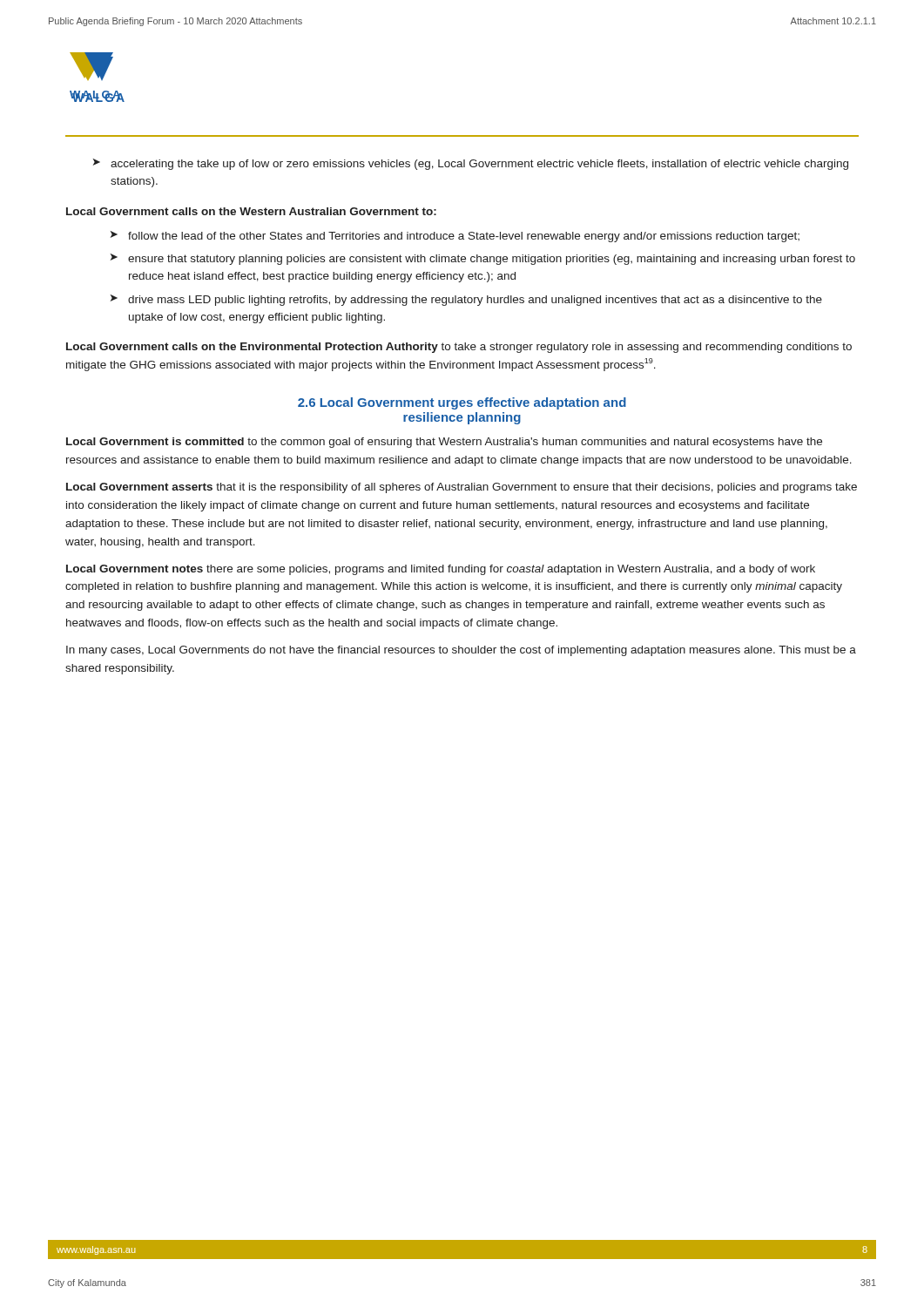Where does it say "2.6 Local Government urges effective adaptation andresilience planning"?

462,410
